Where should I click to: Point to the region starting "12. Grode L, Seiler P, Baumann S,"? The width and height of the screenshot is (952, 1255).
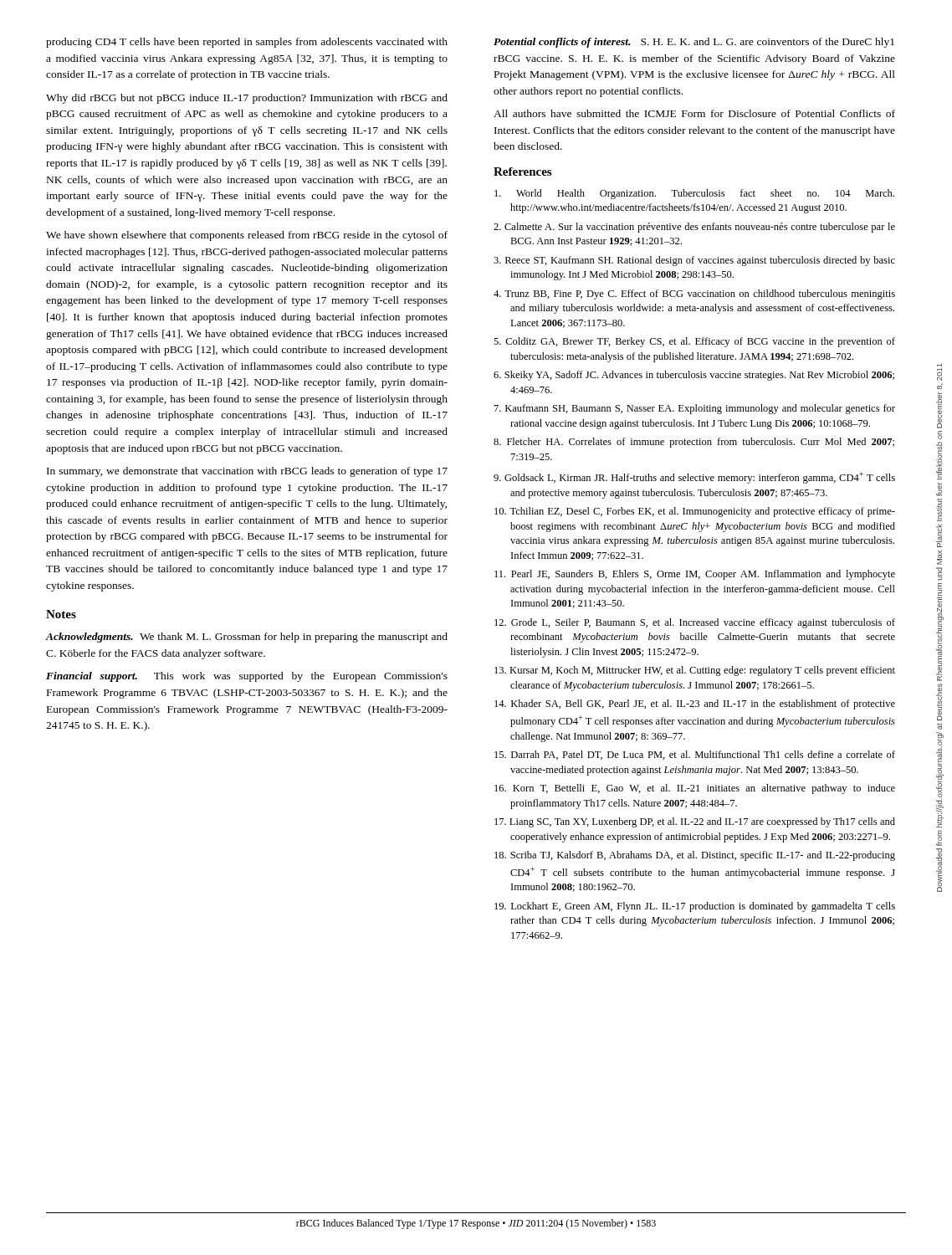point(694,638)
